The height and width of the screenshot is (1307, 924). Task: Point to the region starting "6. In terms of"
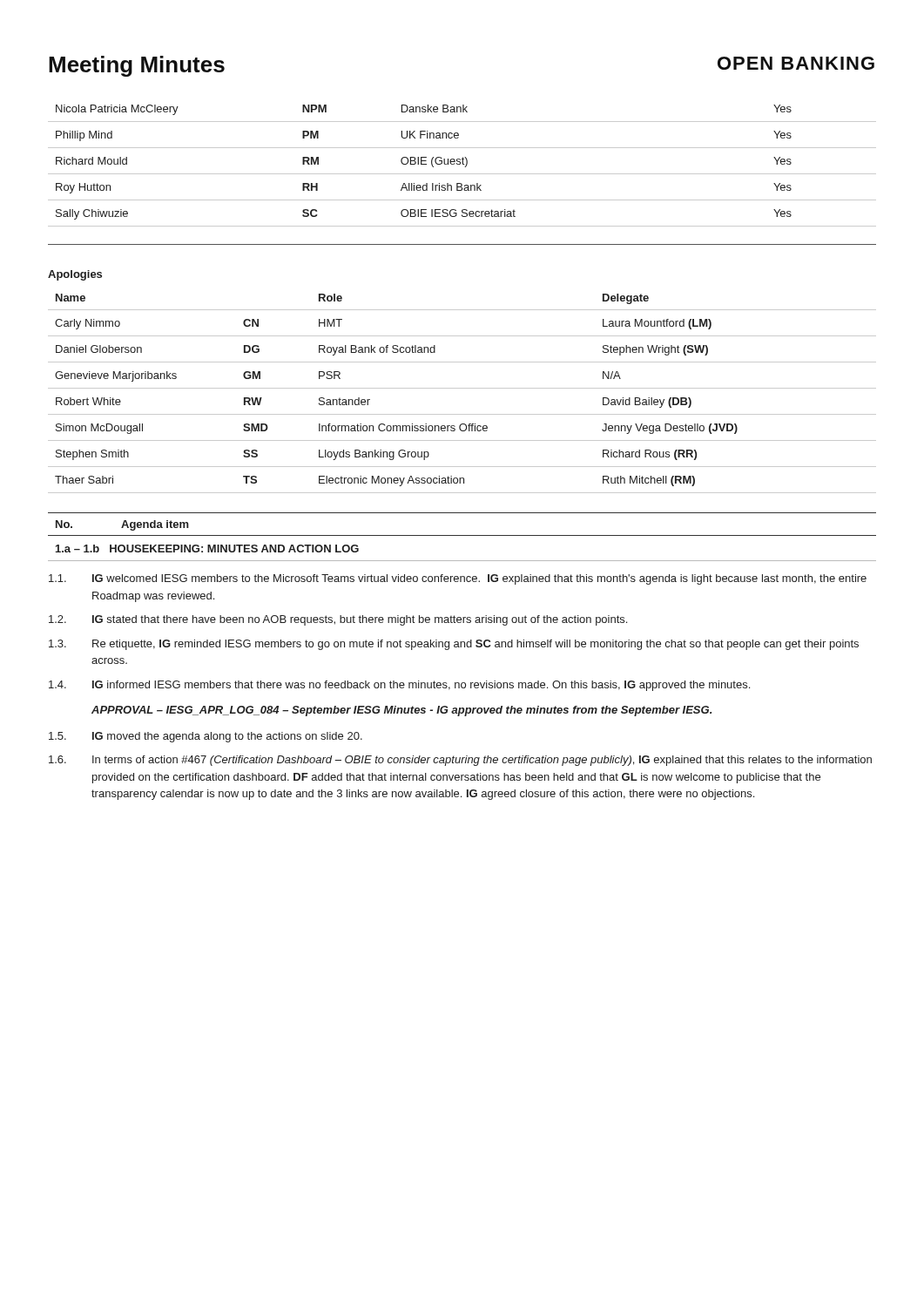462,777
